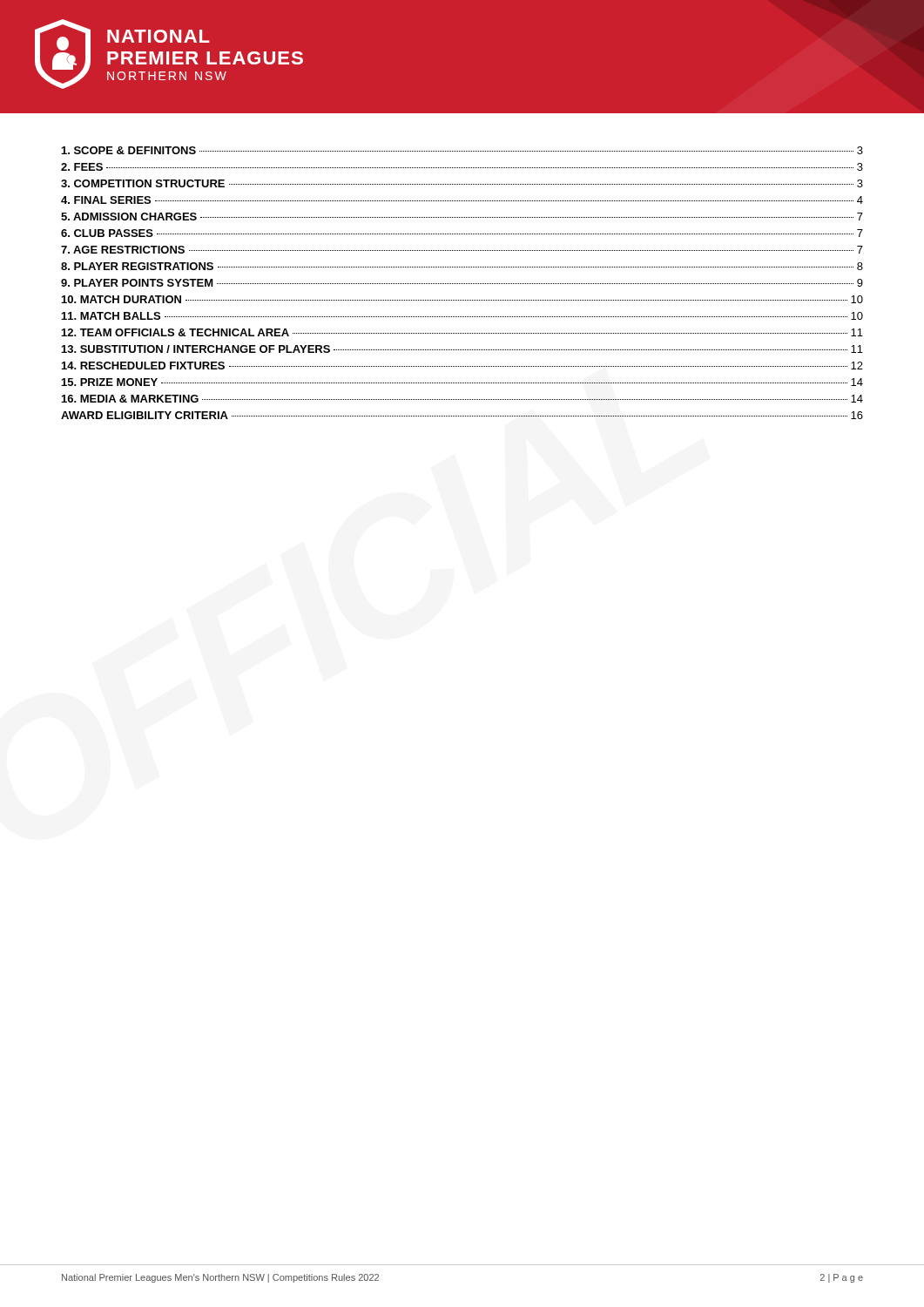The width and height of the screenshot is (924, 1307).
Task: Click on the text starting "5. ADMISSION CHARGES 7"
Action: (462, 217)
